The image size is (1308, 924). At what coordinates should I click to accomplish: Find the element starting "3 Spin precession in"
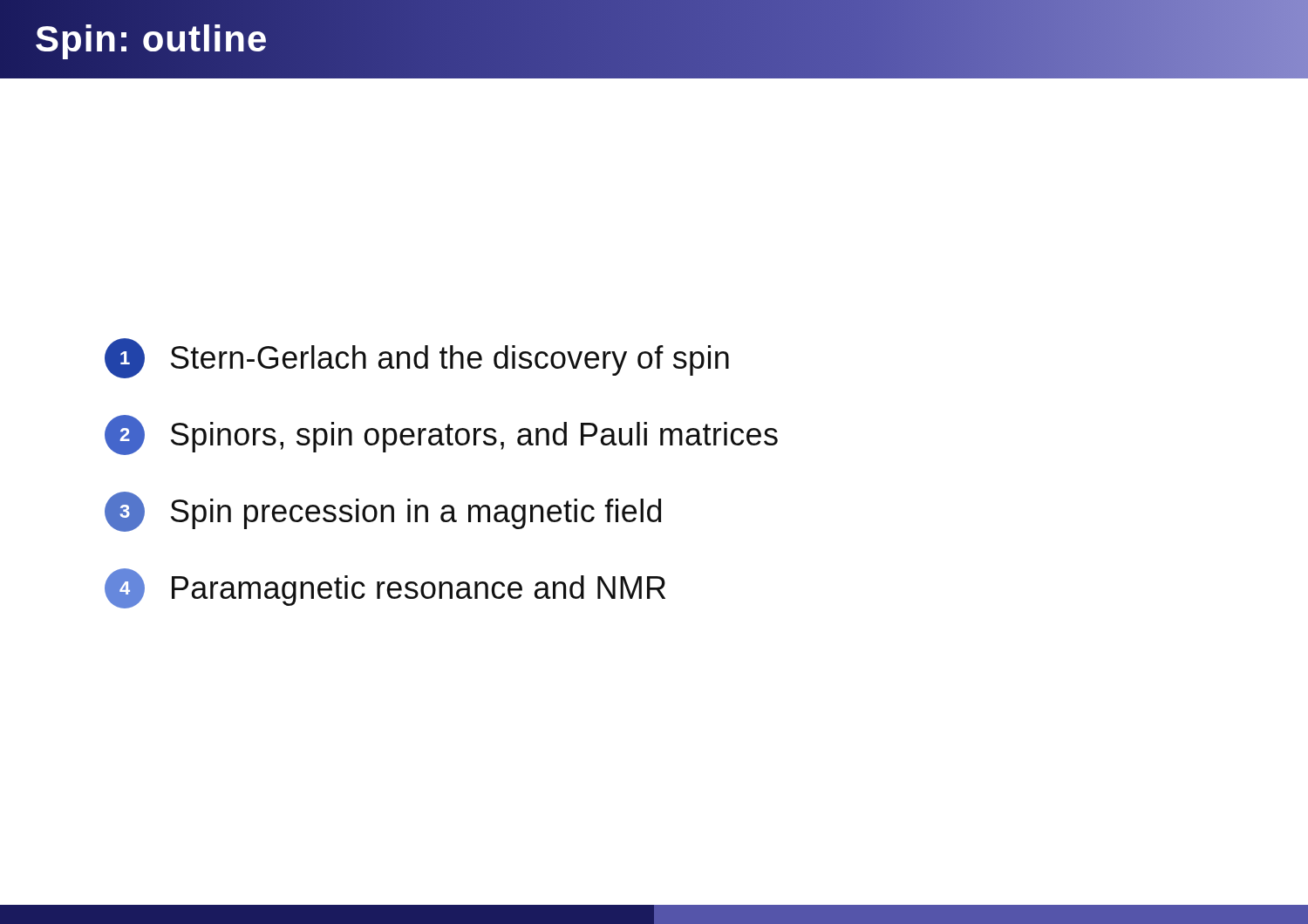click(384, 512)
